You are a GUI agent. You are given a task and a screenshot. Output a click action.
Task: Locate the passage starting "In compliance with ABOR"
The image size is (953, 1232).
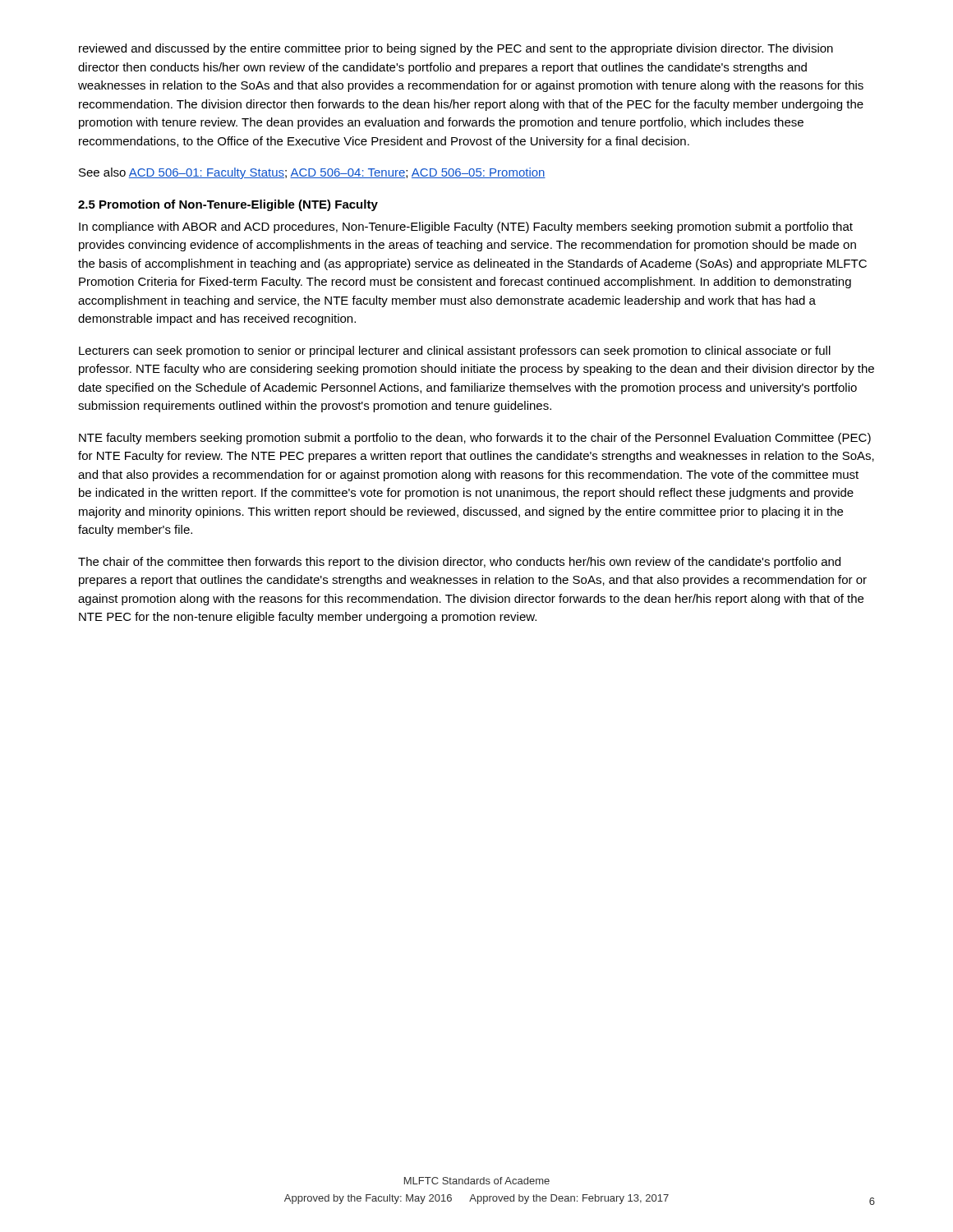[476, 273]
